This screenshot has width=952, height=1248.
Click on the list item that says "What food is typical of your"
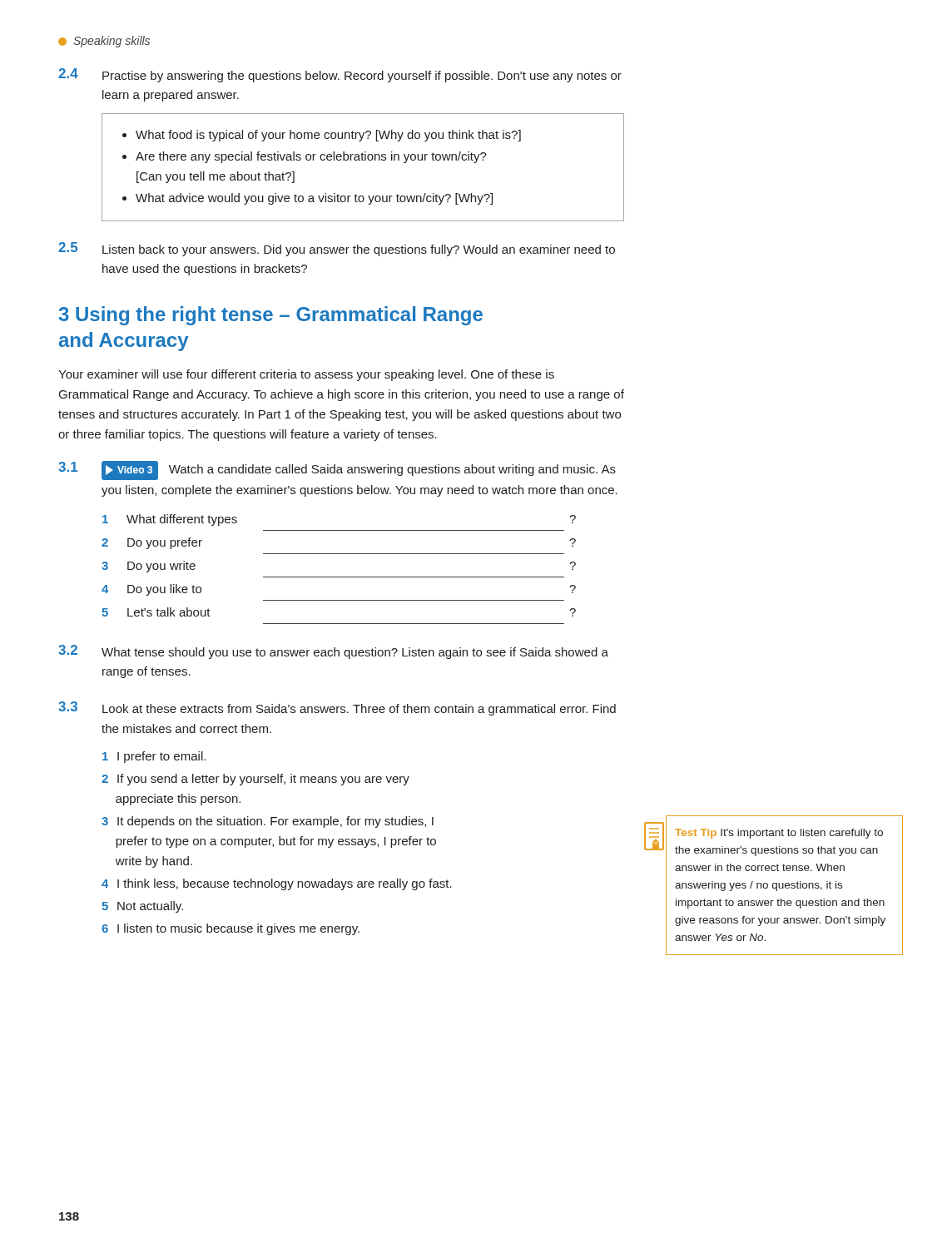tap(329, 134)
